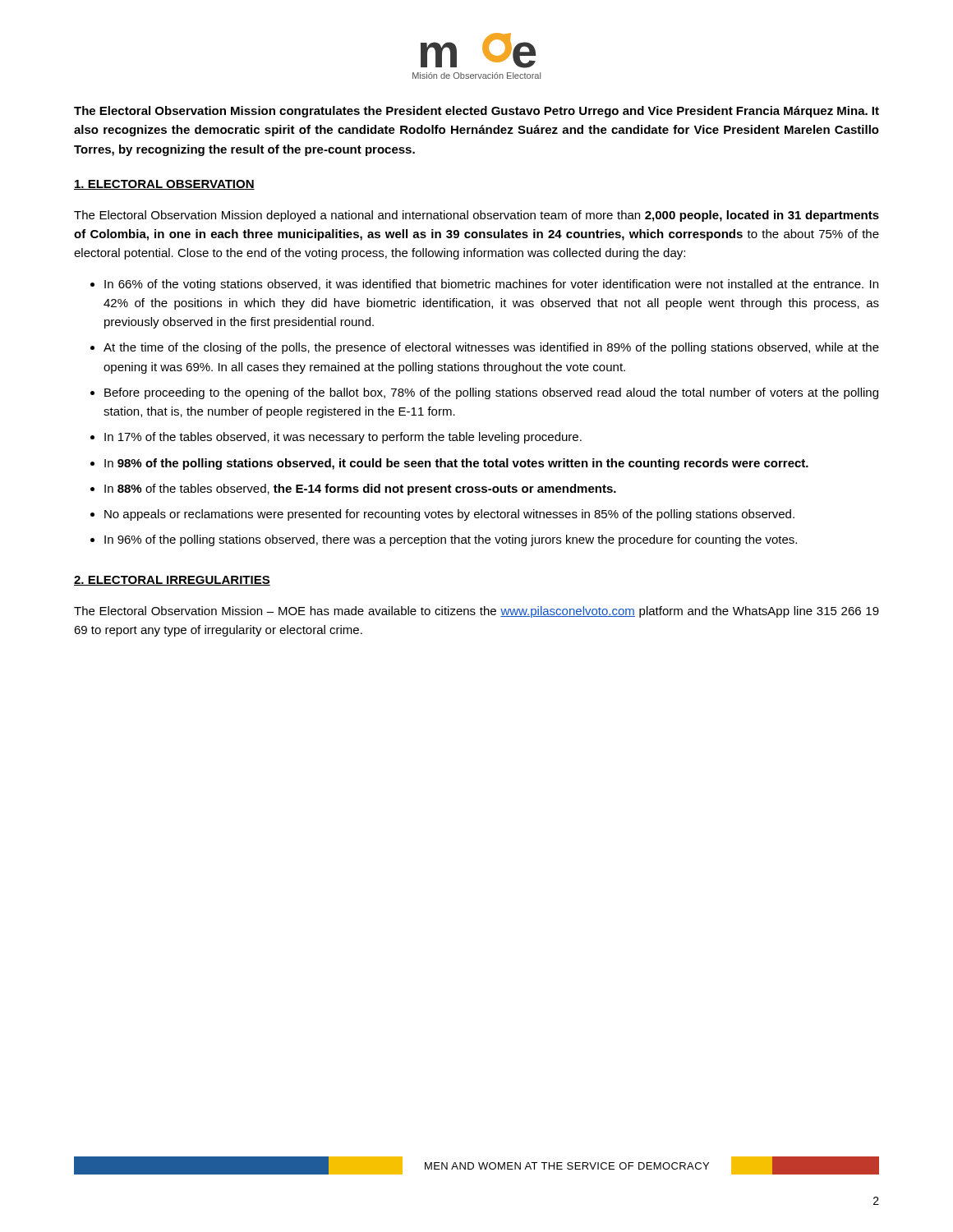Find the block on this page that starts "In 88% of the tables observed,"
953x1232 pixels.
coord(360,488)
